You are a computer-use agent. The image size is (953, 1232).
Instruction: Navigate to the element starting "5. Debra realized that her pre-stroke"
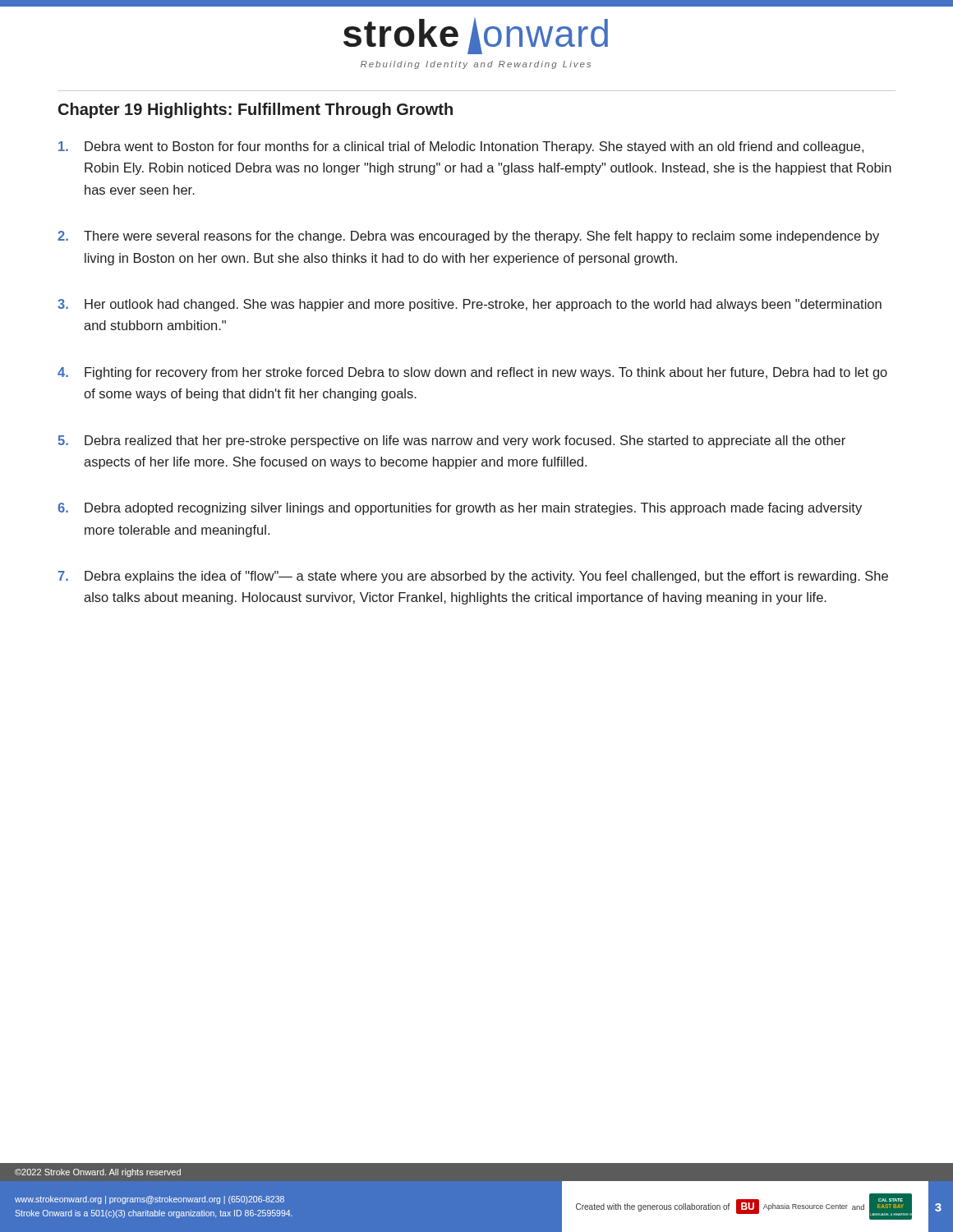[x=476, y=451]
